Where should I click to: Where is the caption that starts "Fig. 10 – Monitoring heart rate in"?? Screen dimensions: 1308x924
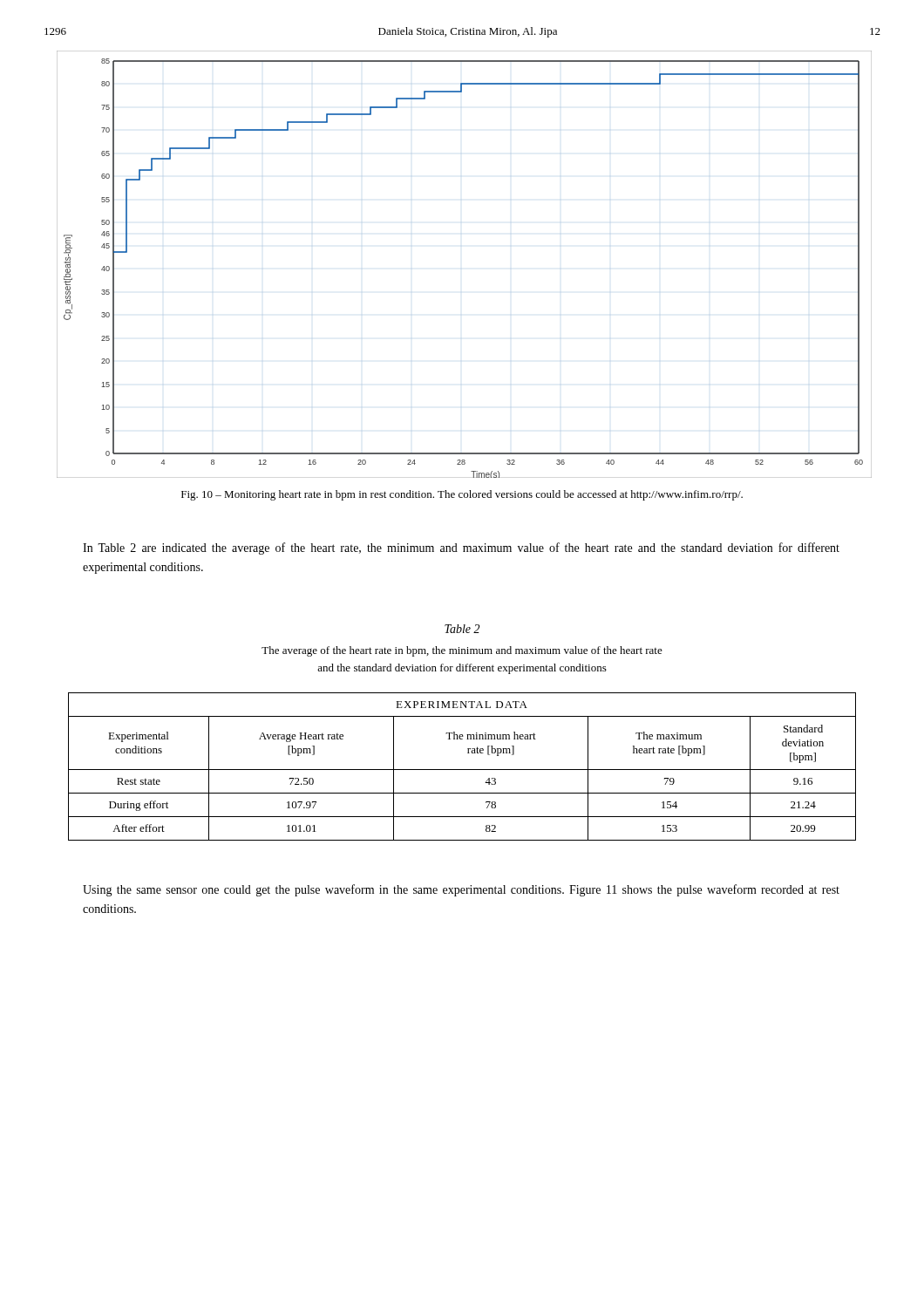coord(462,494)
